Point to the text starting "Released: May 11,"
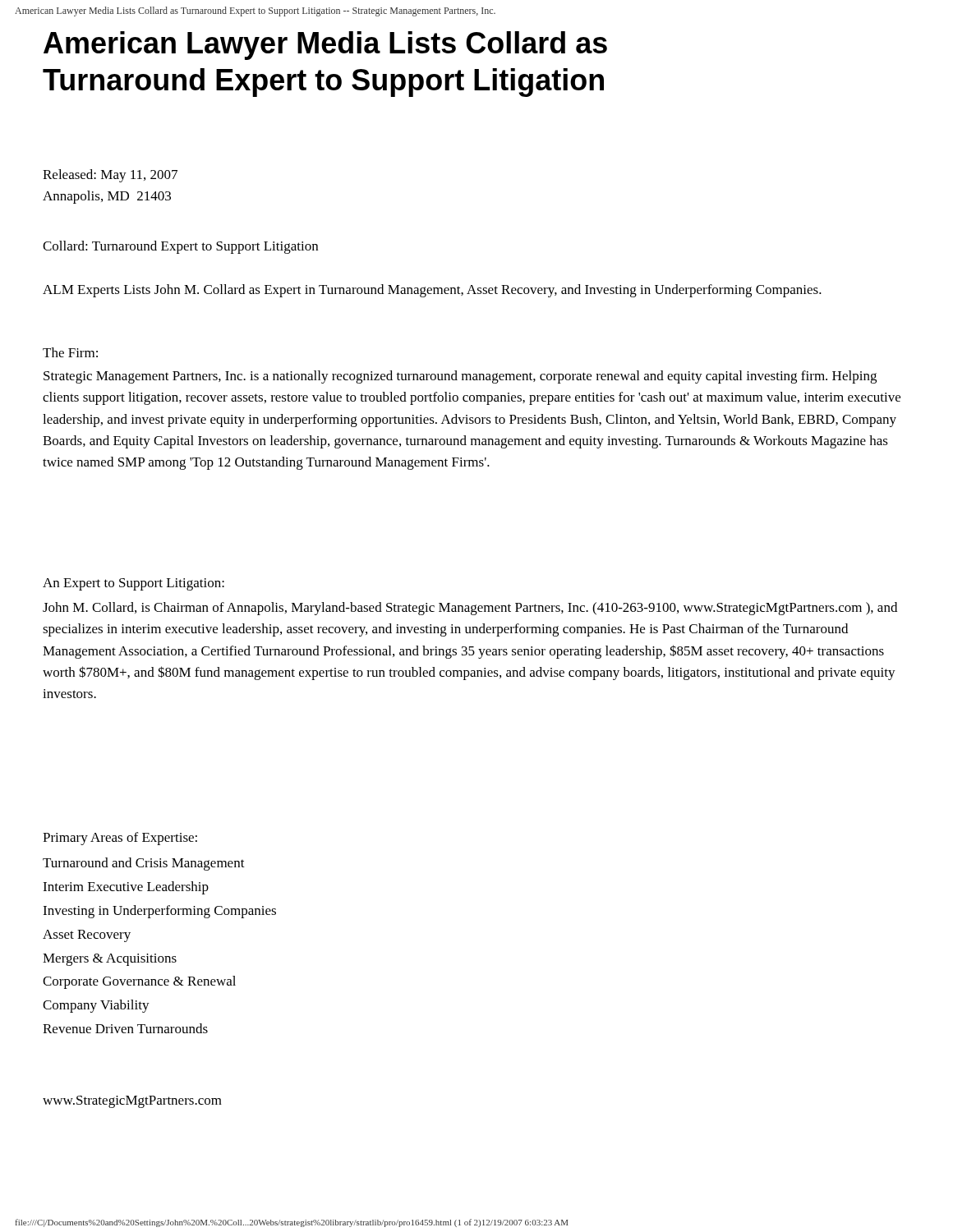The image size is (953, 1232). tap(110, 185)
